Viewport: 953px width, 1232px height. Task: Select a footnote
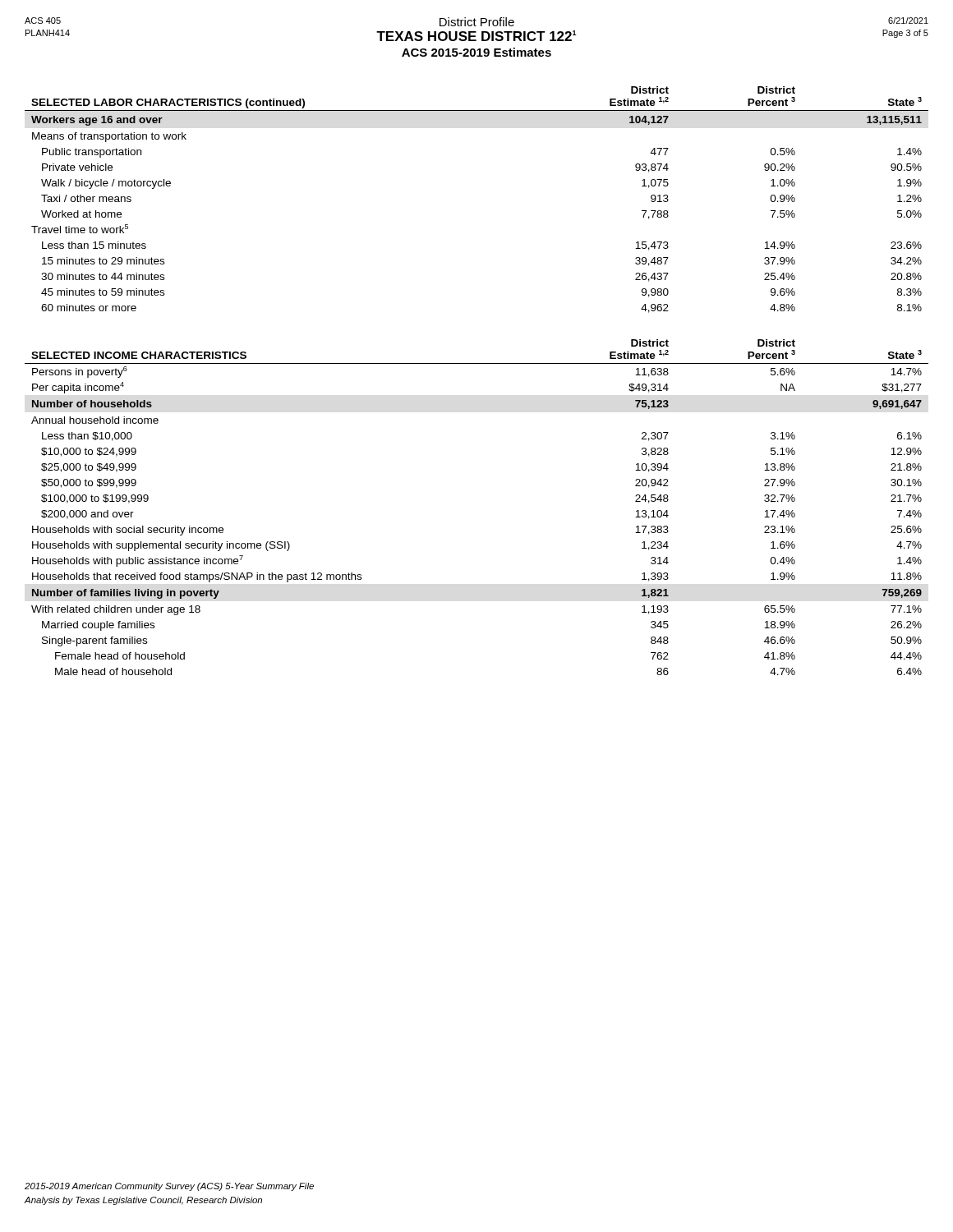click(169, 1193)
